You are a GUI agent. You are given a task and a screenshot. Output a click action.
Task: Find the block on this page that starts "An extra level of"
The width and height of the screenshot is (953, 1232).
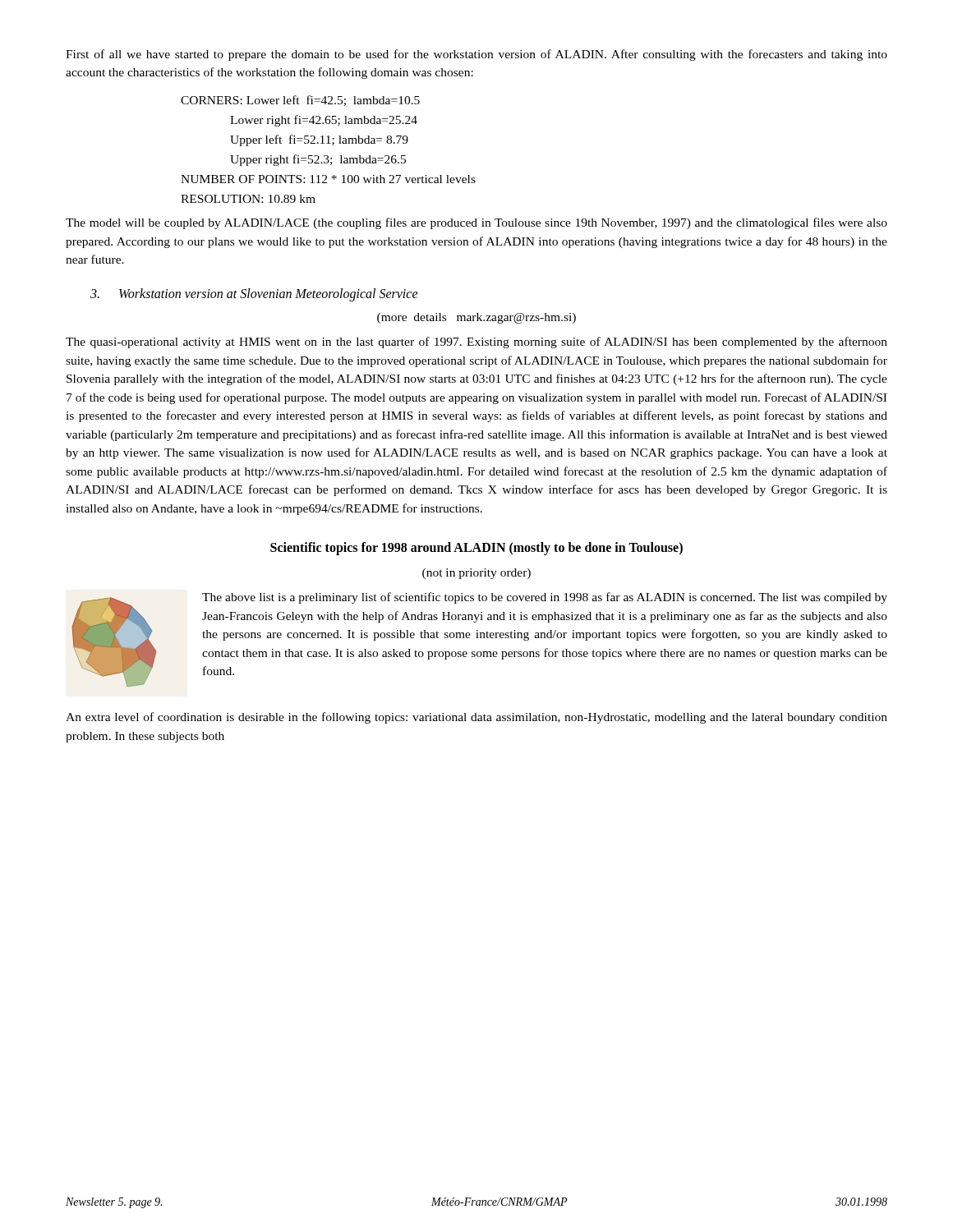pyautogui.click(x=476, y=726)
